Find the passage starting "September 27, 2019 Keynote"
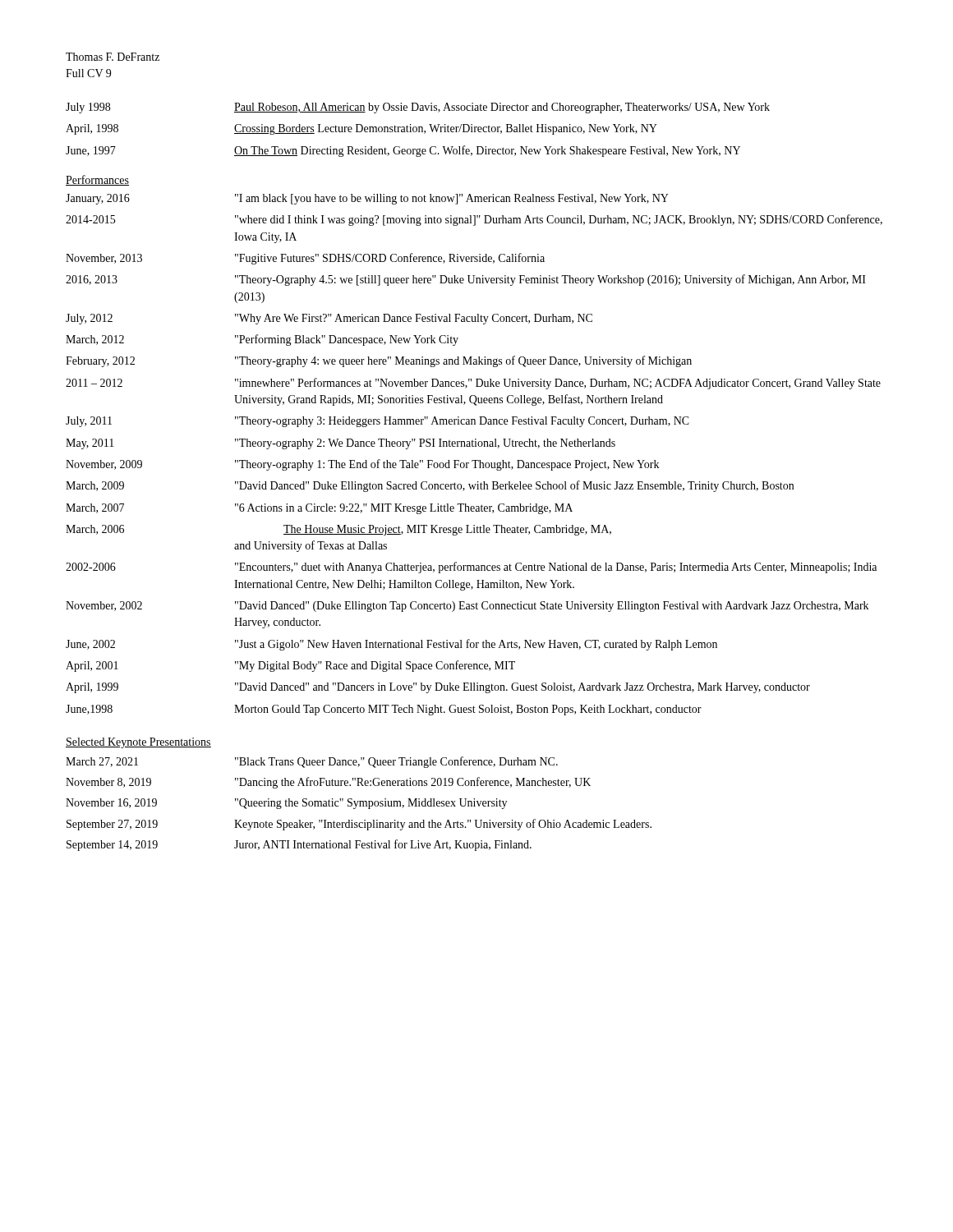Viewport: 953px width, 1232px height. pyautogui.click(x=476, y=825)
